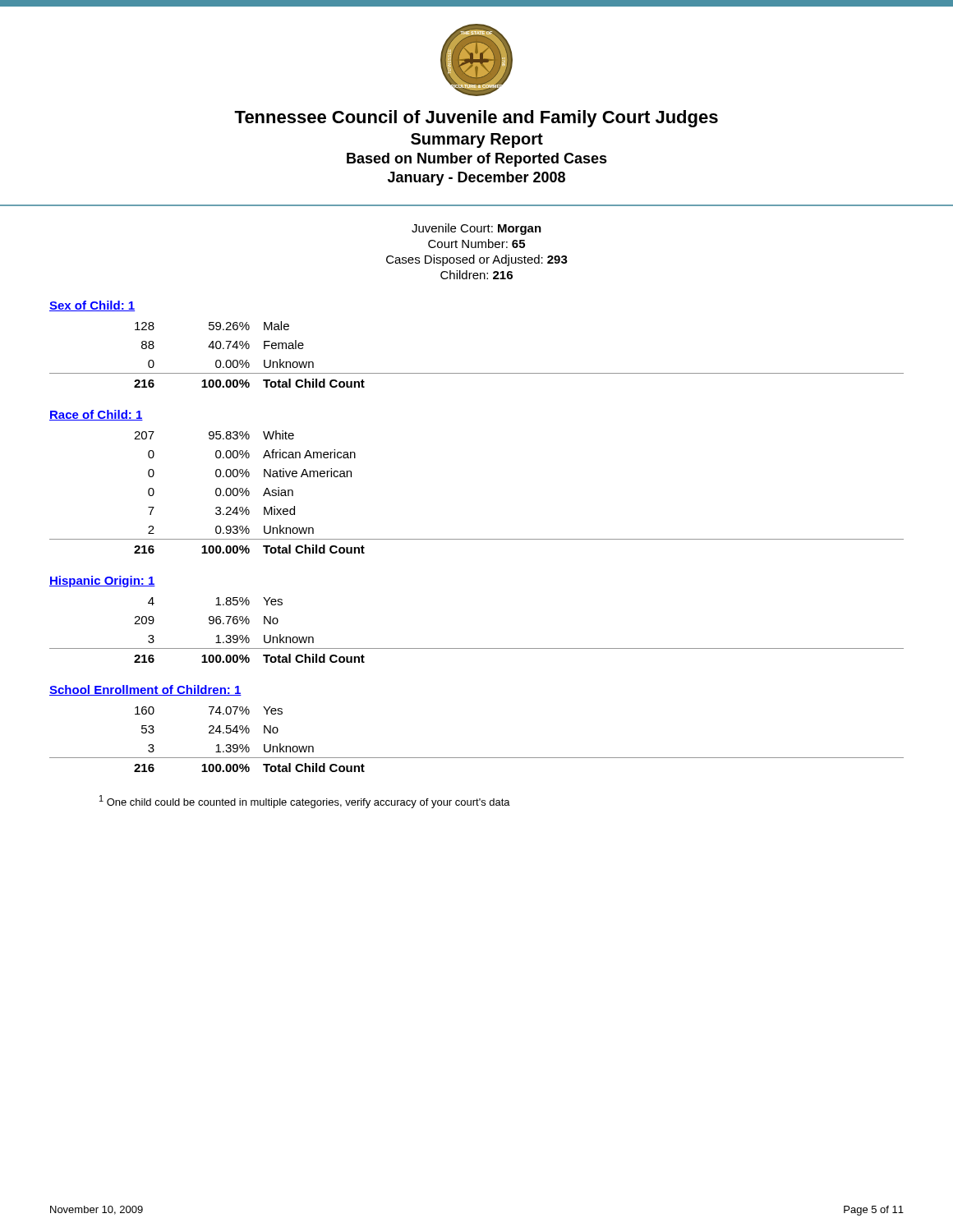Locate the text block starting "Tennessee Council of"
Viewport: 953px width, 1232px height.
[476, 147]
